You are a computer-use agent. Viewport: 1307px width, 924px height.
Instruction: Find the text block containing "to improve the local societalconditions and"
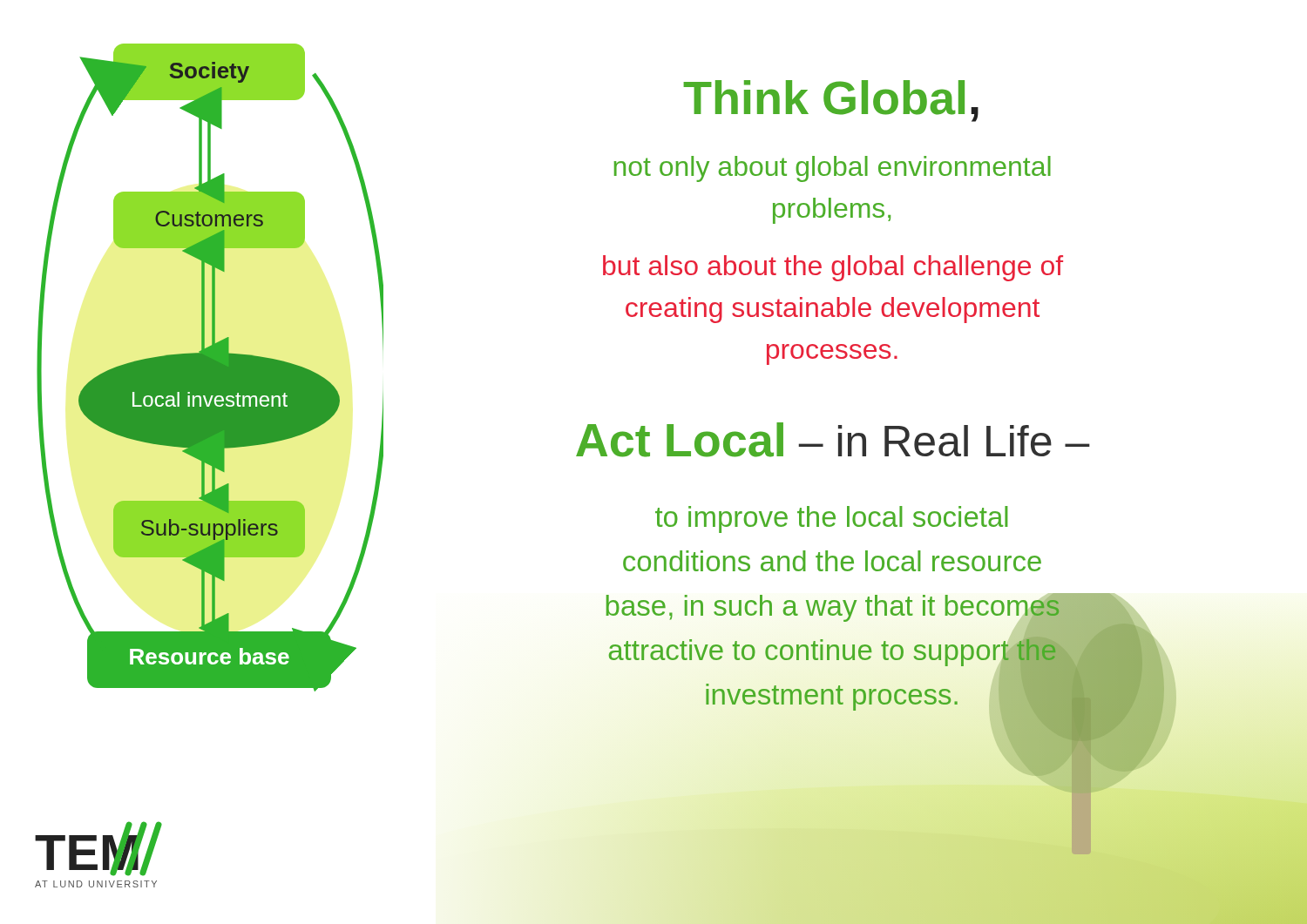832,606
